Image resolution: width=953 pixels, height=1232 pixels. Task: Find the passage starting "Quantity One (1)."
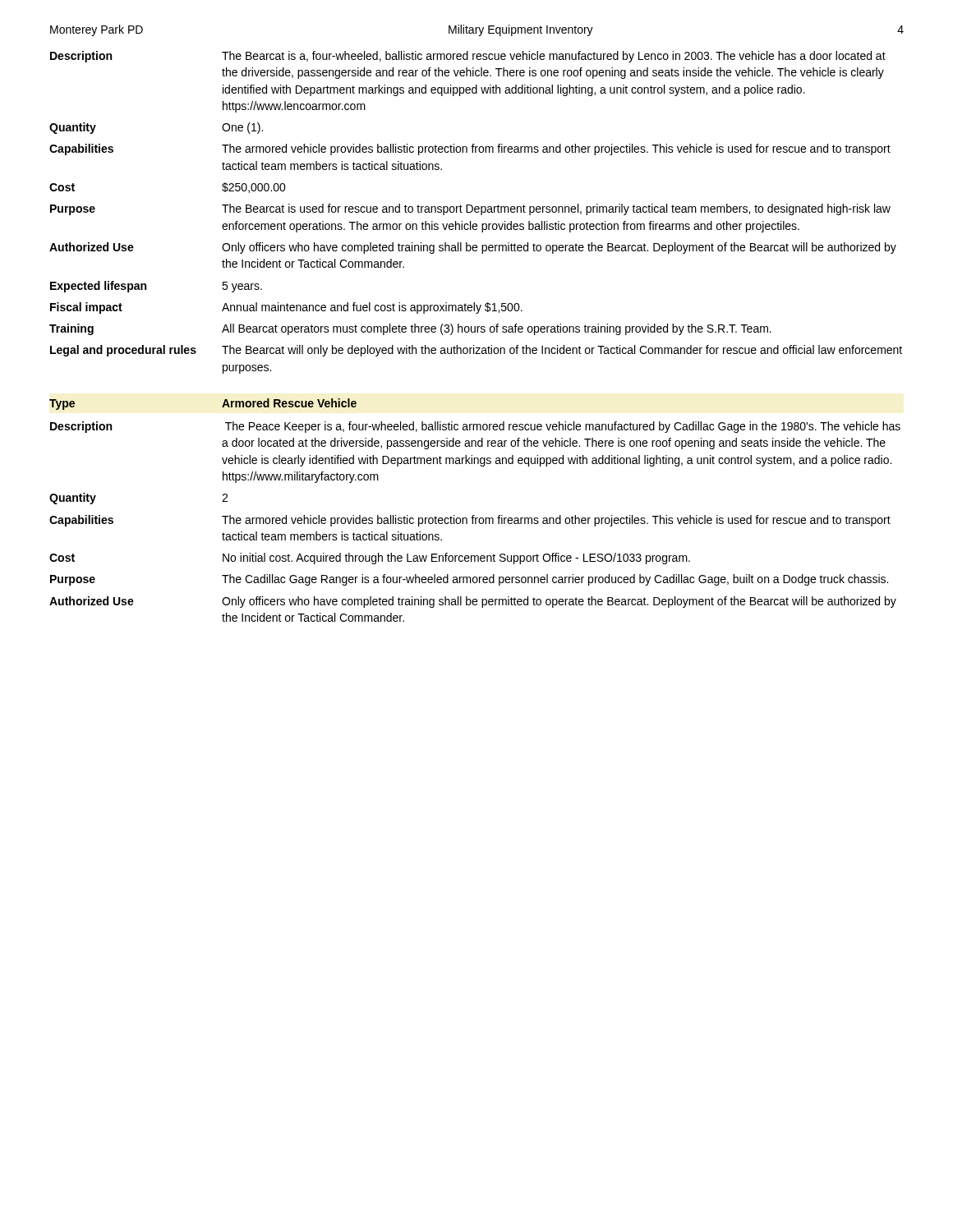click(x=71, y=128)
